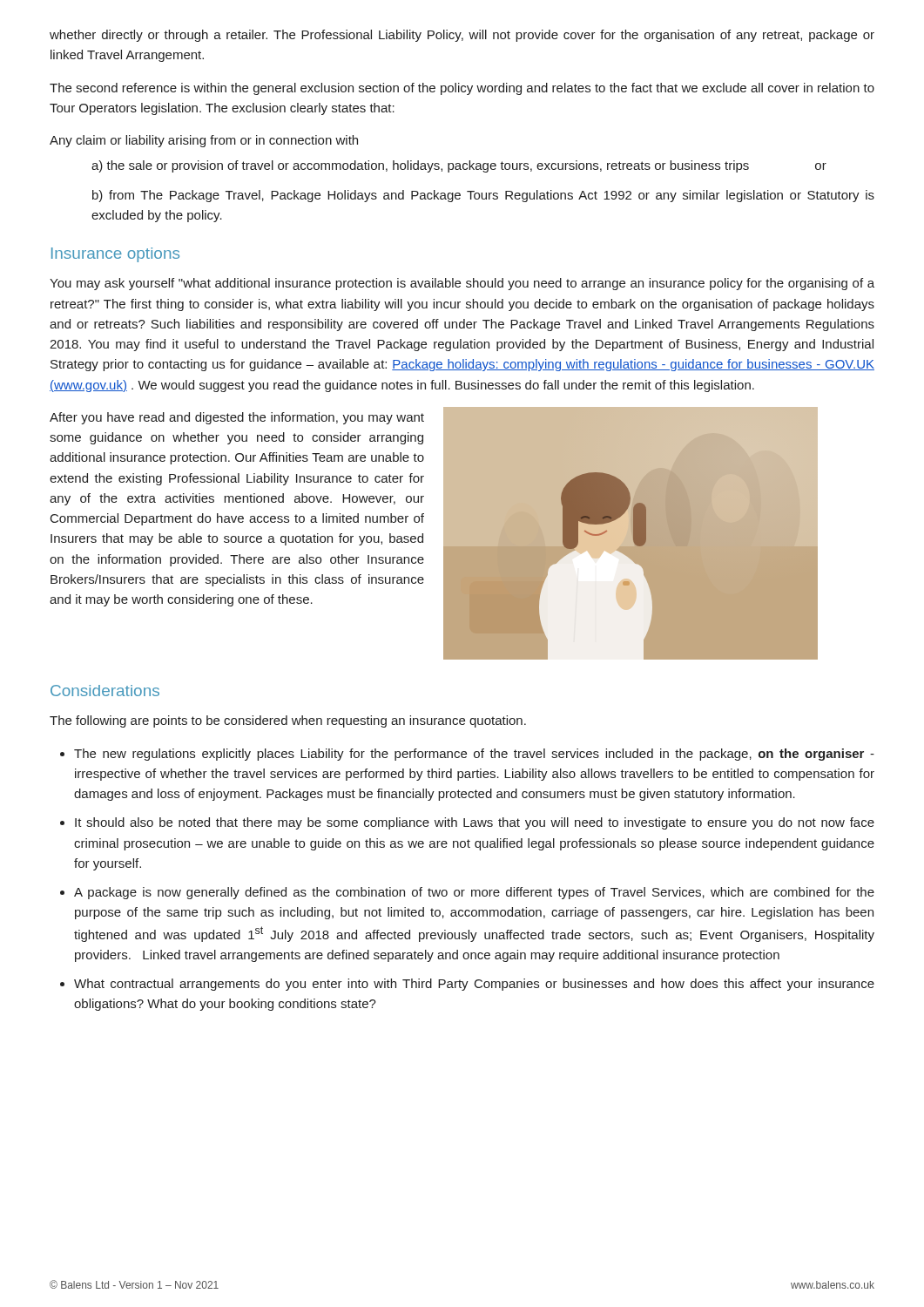Point to the text block starting "Any claim or liability arising from or in"

coord(462,177)
